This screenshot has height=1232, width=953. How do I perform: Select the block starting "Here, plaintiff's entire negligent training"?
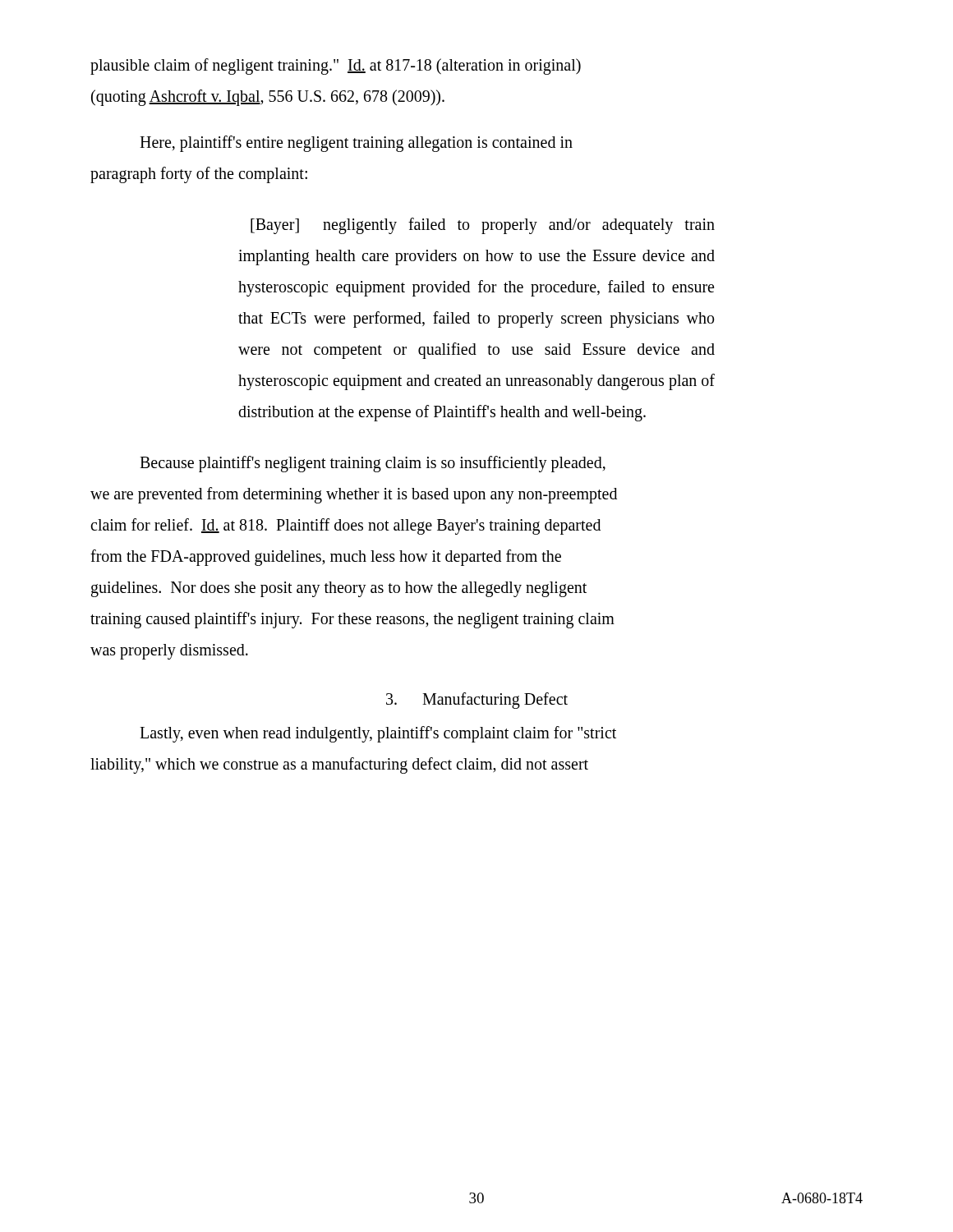[356, 142]
